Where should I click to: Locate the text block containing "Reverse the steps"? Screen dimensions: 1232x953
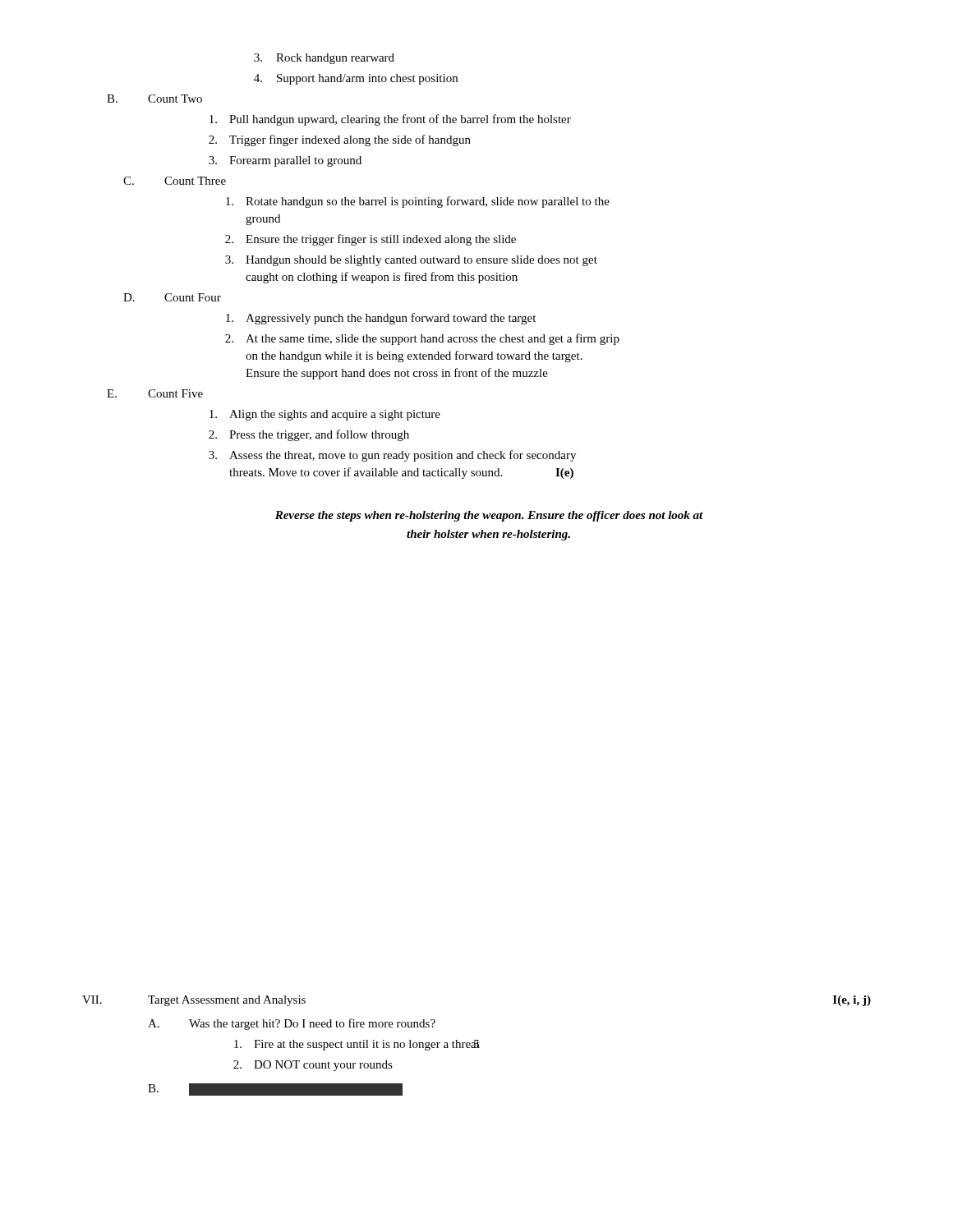[x=489, y=524]
